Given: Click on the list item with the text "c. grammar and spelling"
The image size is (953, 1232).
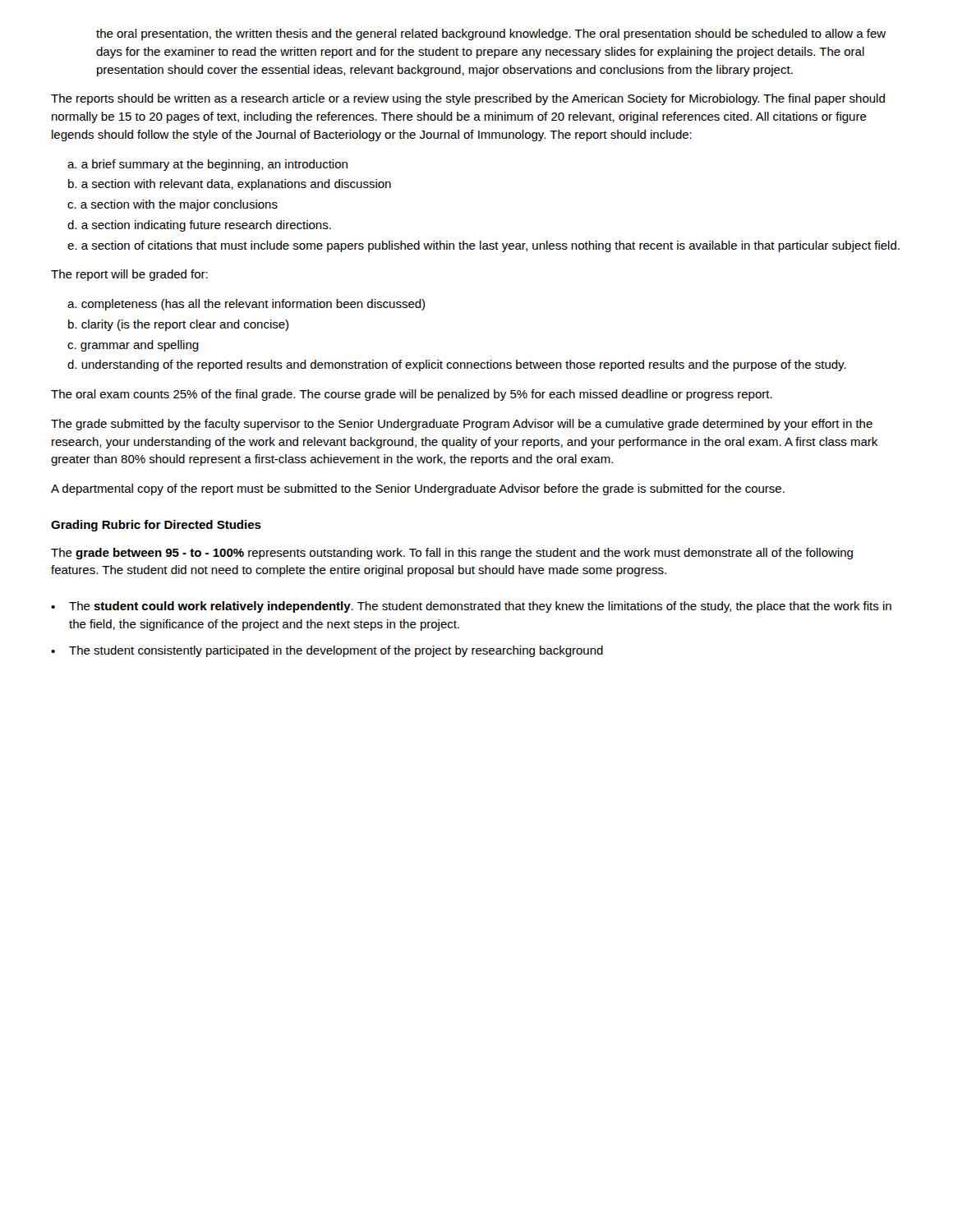Looking at the screenshot, I should (x=133, y=344).
